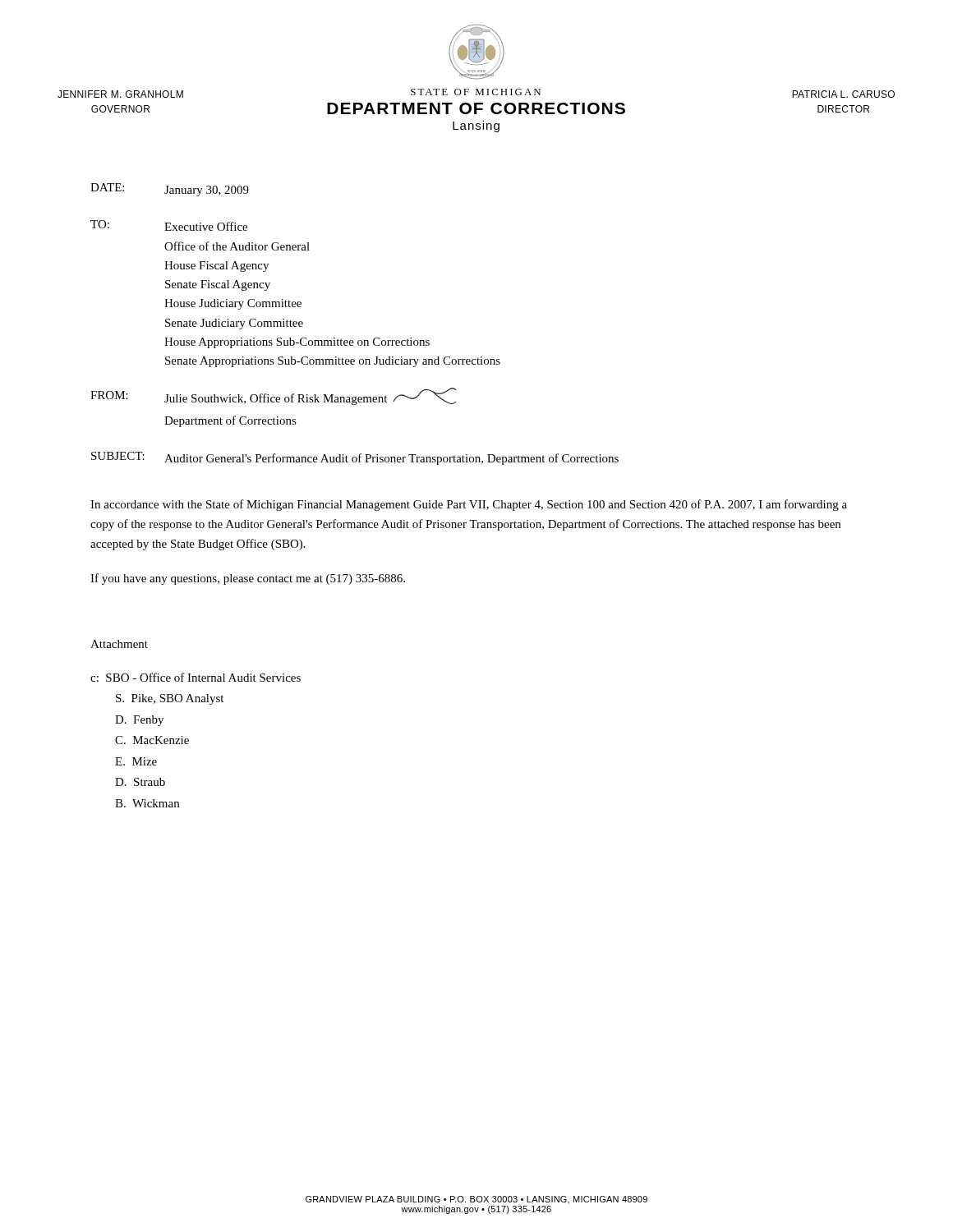Click on the logo
Image resolution: width=953 pixels, height=1232 pixels.
(476, 53)
